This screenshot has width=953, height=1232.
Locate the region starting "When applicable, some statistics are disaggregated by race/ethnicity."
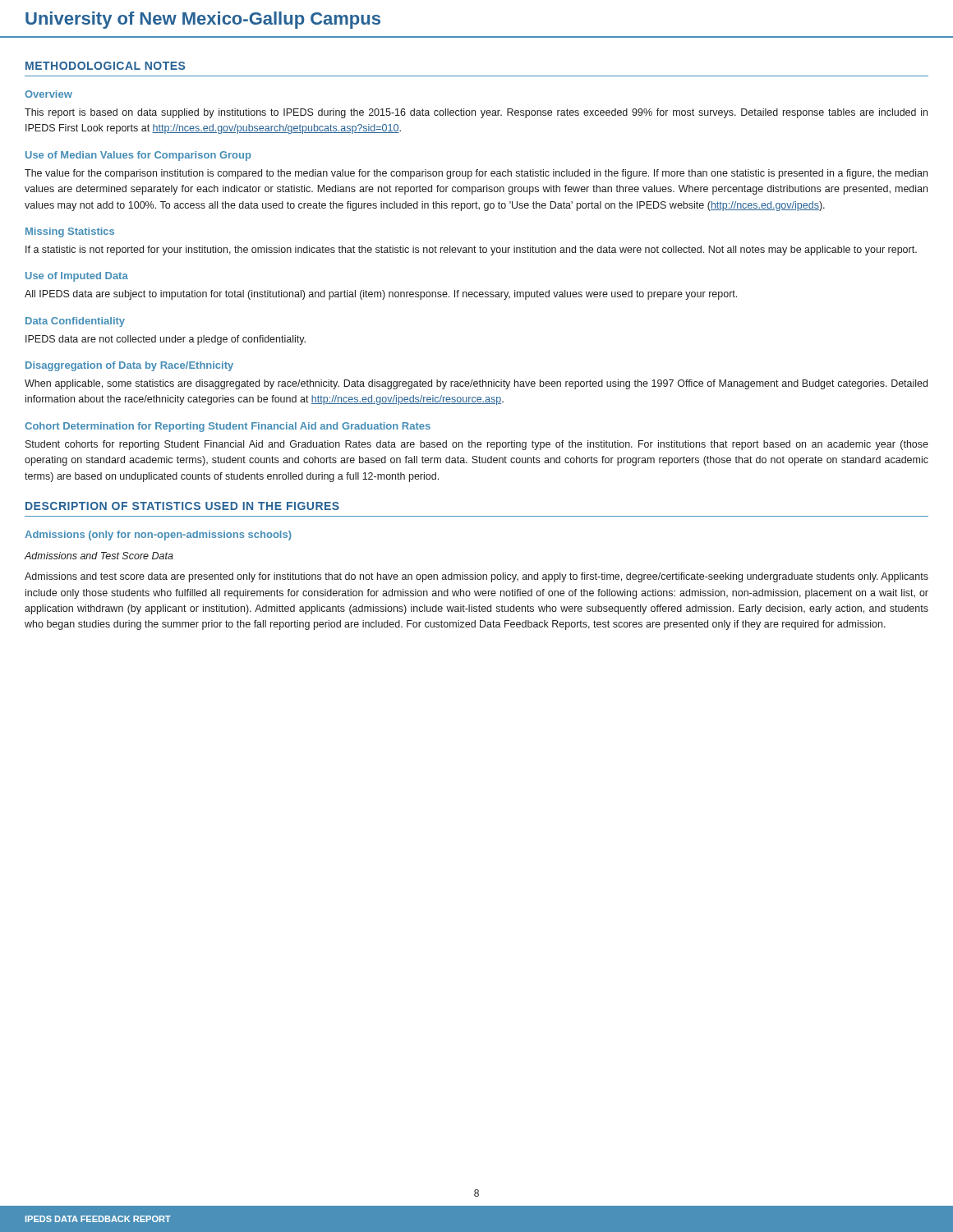point(476,392)
